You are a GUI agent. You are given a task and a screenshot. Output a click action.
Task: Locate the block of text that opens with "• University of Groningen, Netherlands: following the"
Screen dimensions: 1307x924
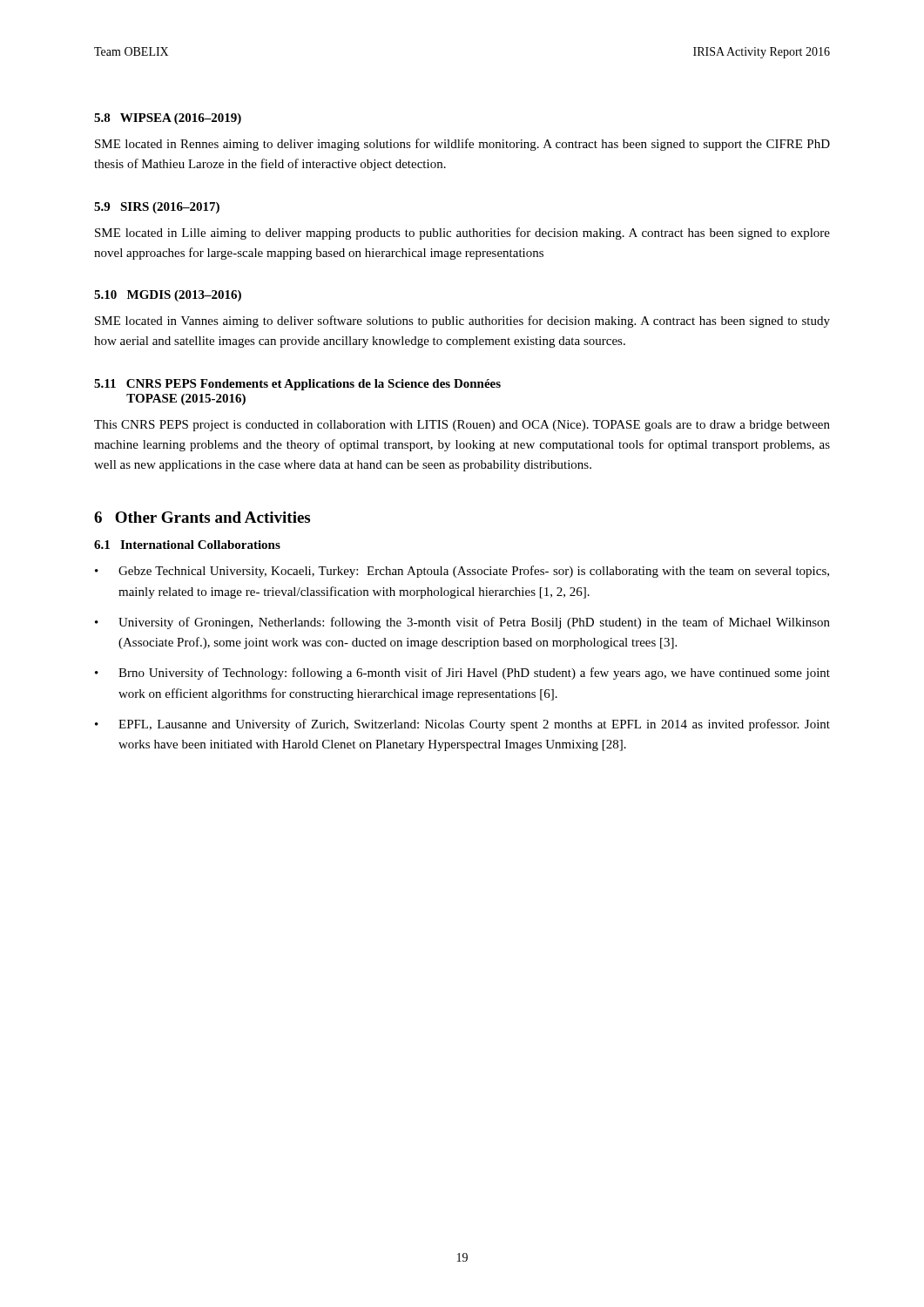click(x=462, y=631)
